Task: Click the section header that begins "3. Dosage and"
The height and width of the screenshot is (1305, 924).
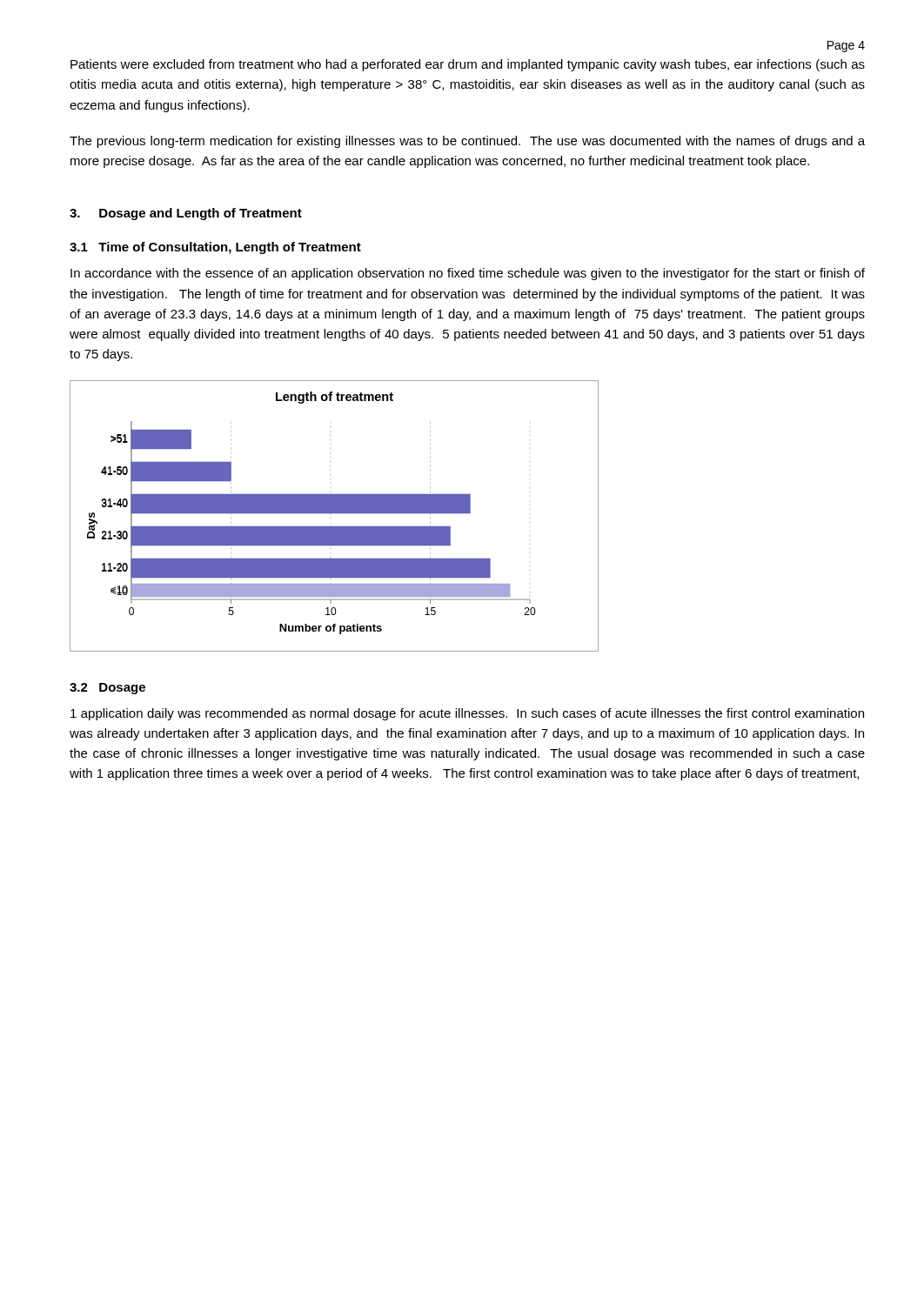Action: pyautogui.click(x=186, y=213)
